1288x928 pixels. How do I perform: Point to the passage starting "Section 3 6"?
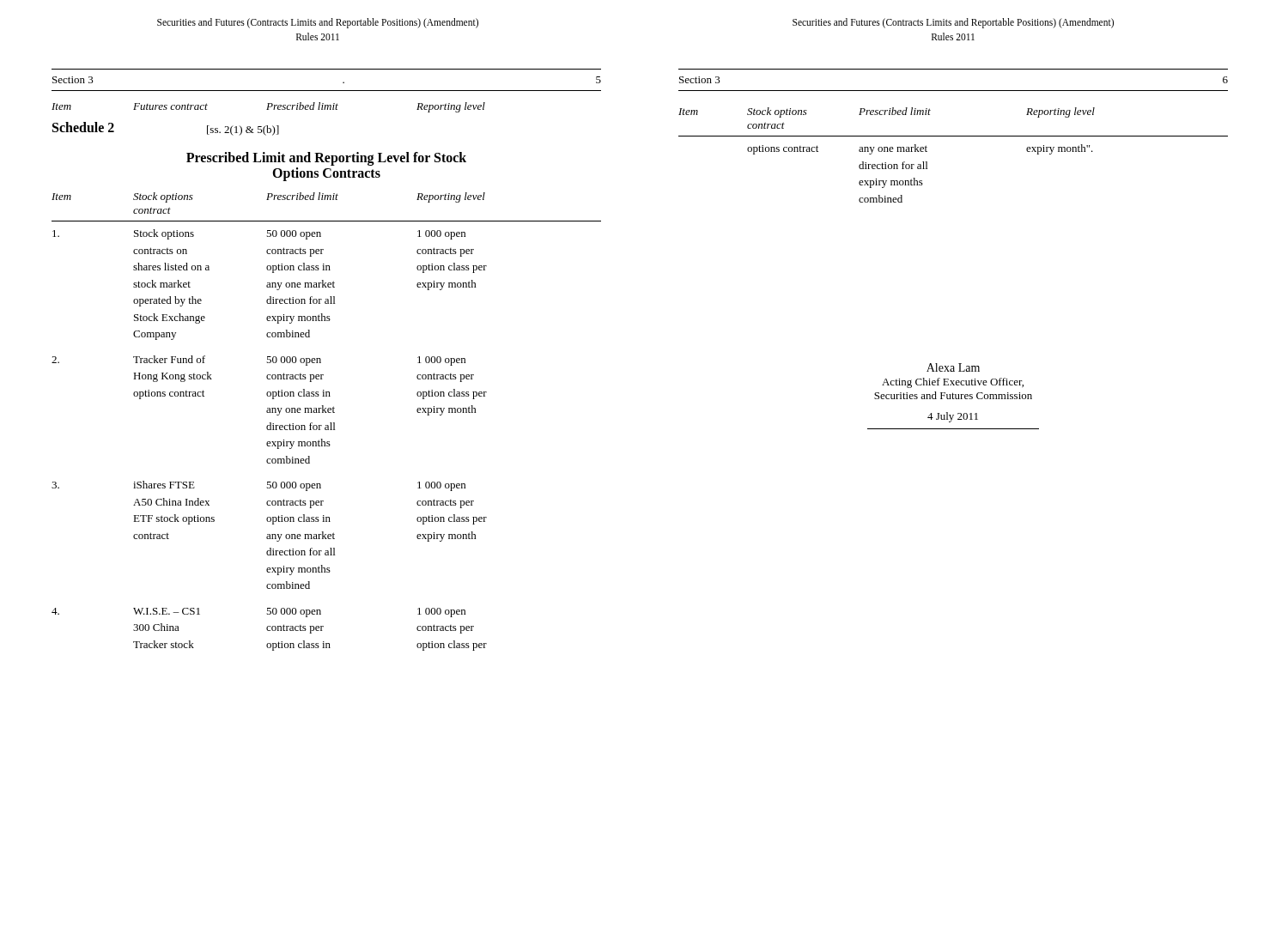[x=953, y=80]
